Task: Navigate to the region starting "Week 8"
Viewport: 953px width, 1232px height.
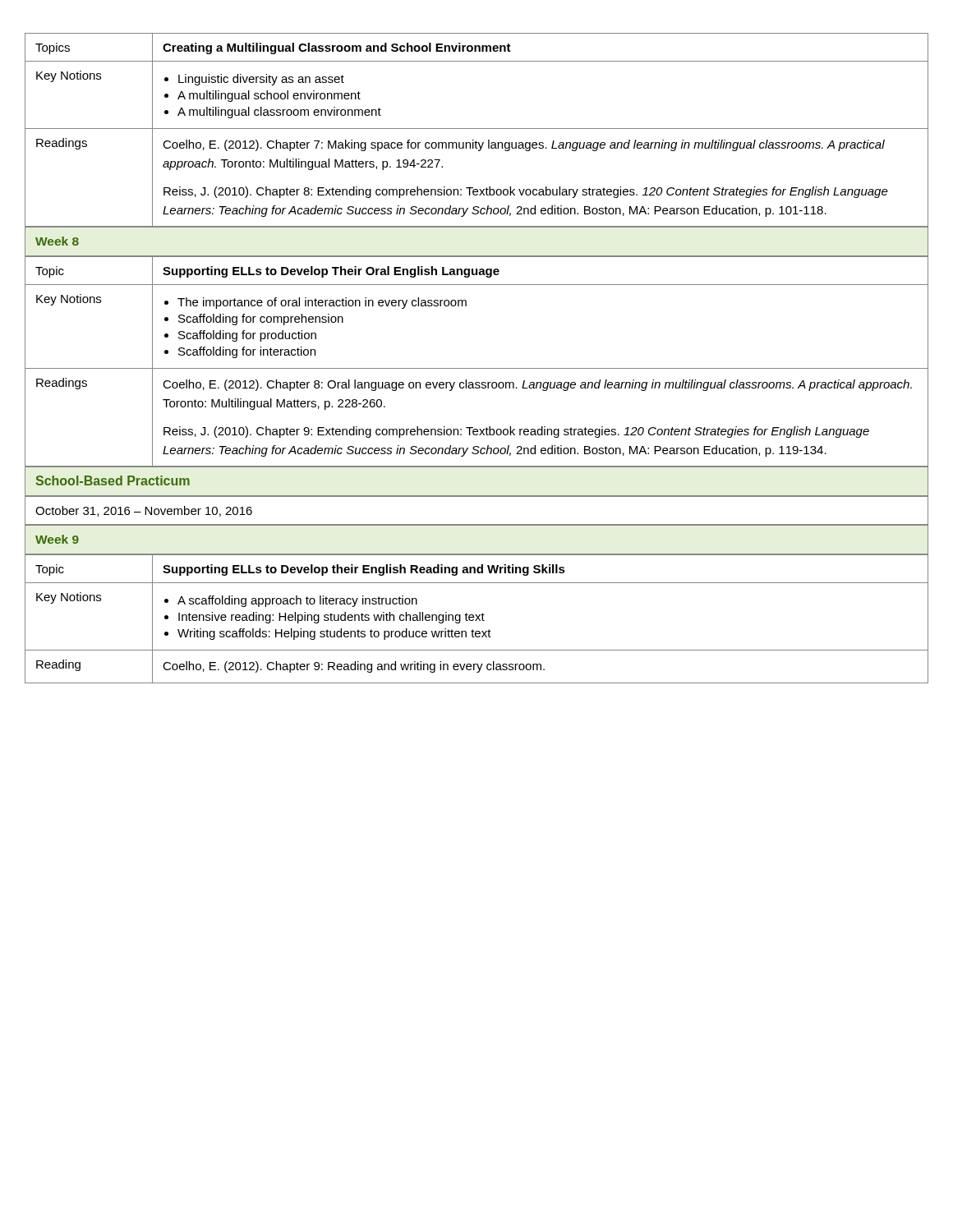Action: pos(476,241)
